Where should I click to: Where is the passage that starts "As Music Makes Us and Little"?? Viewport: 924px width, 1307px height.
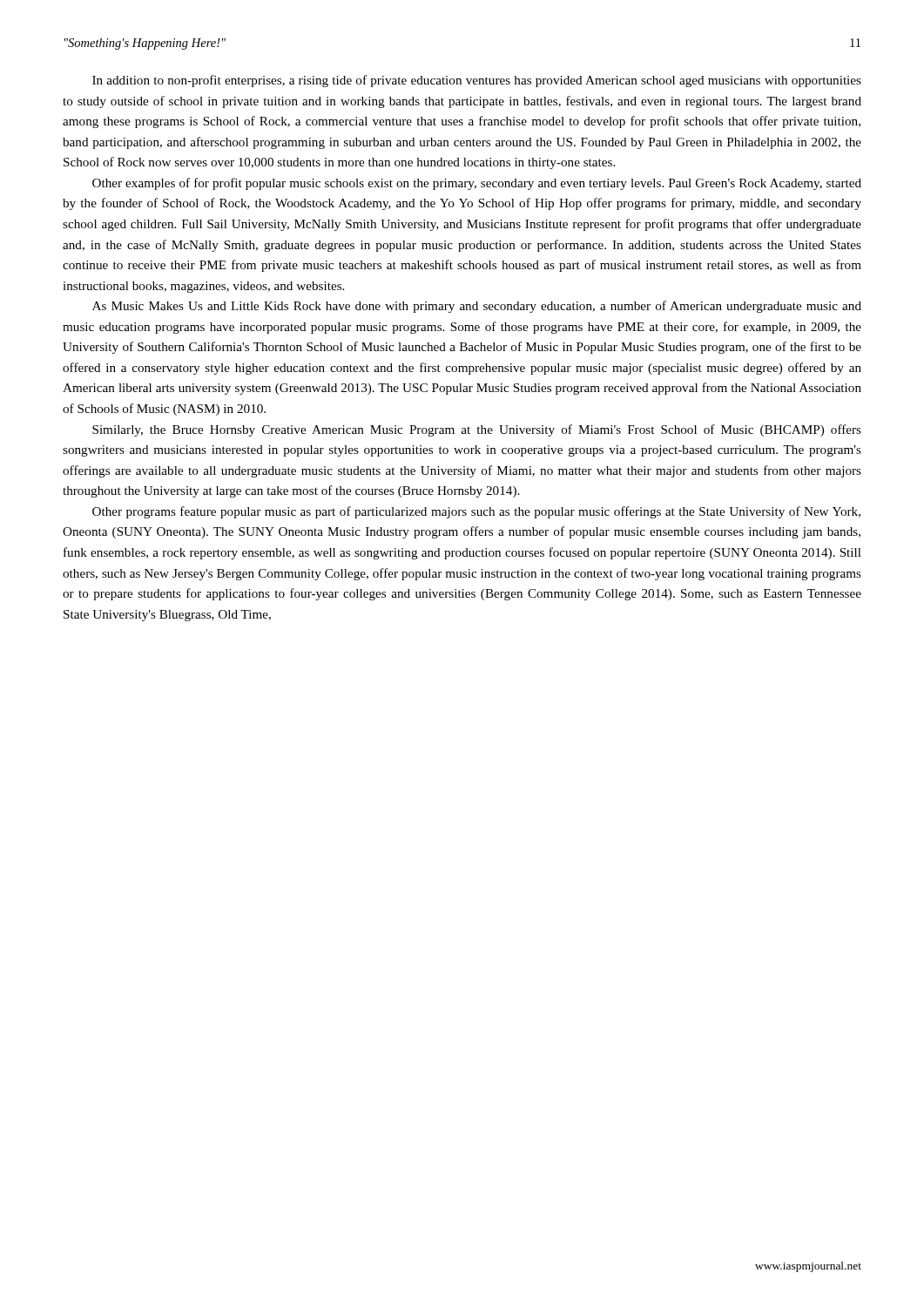[x=462, y=357]
